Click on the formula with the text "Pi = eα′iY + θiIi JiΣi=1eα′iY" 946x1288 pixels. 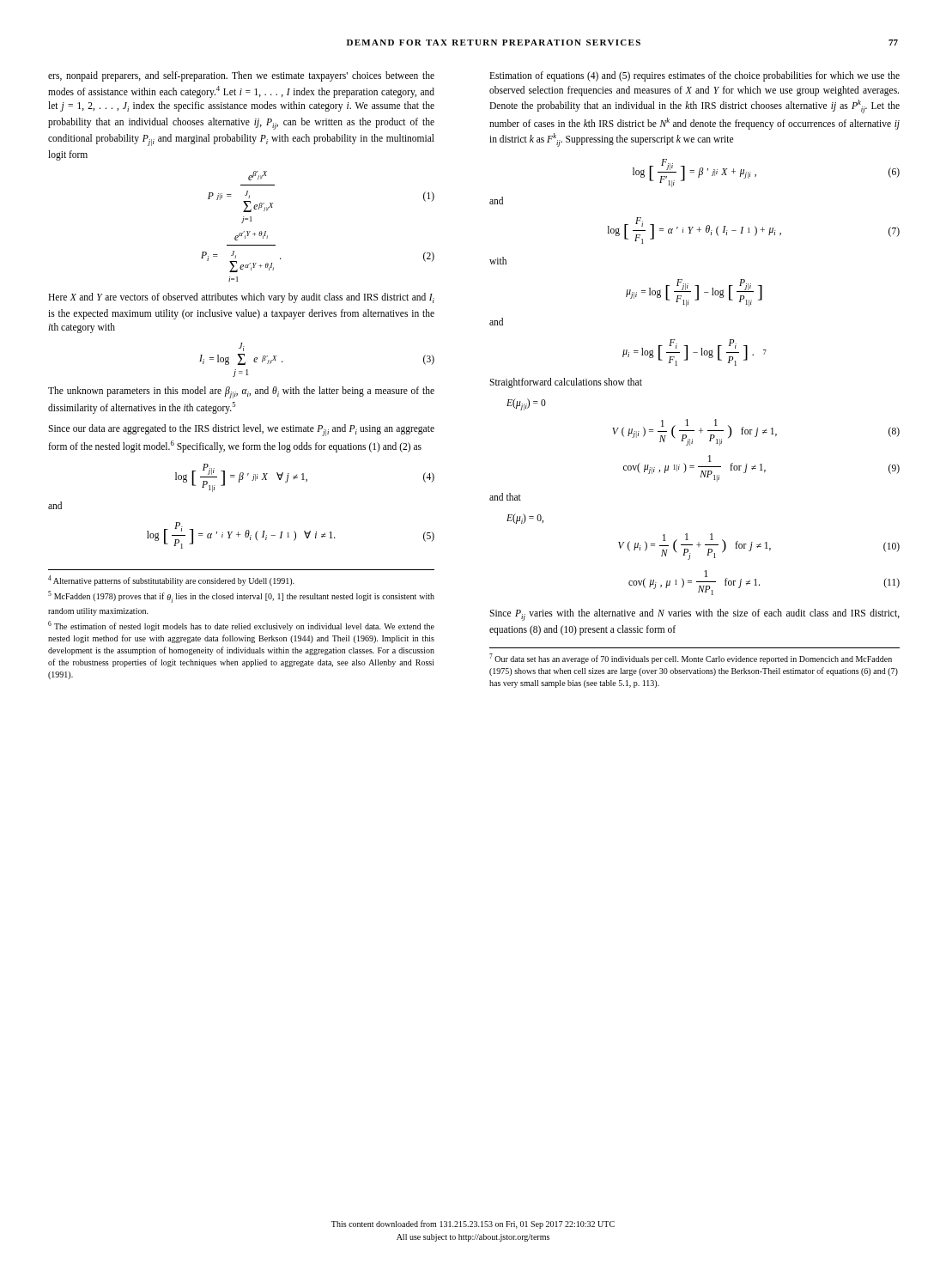[251, 236]
